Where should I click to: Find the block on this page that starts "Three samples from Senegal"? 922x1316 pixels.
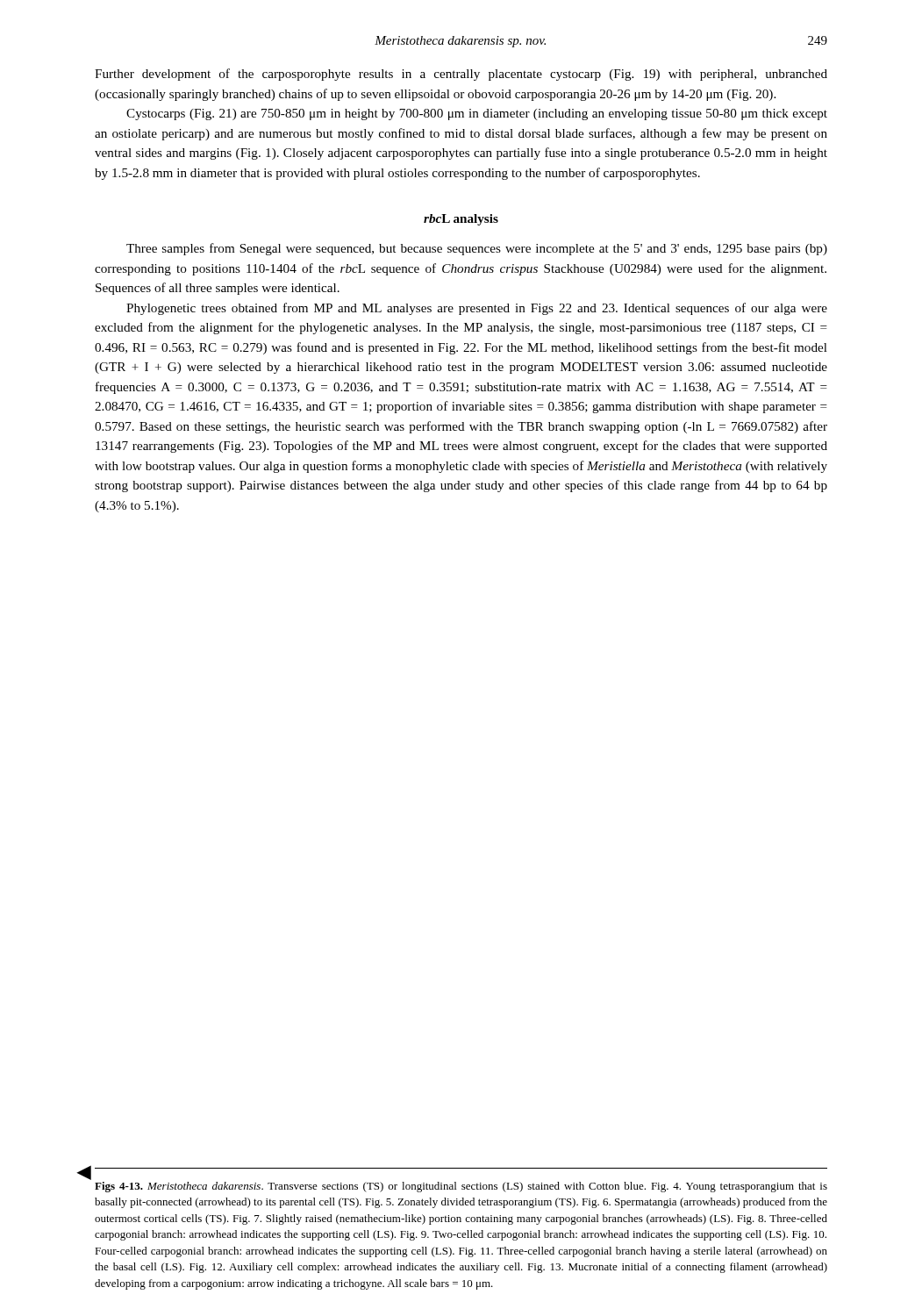461,377
